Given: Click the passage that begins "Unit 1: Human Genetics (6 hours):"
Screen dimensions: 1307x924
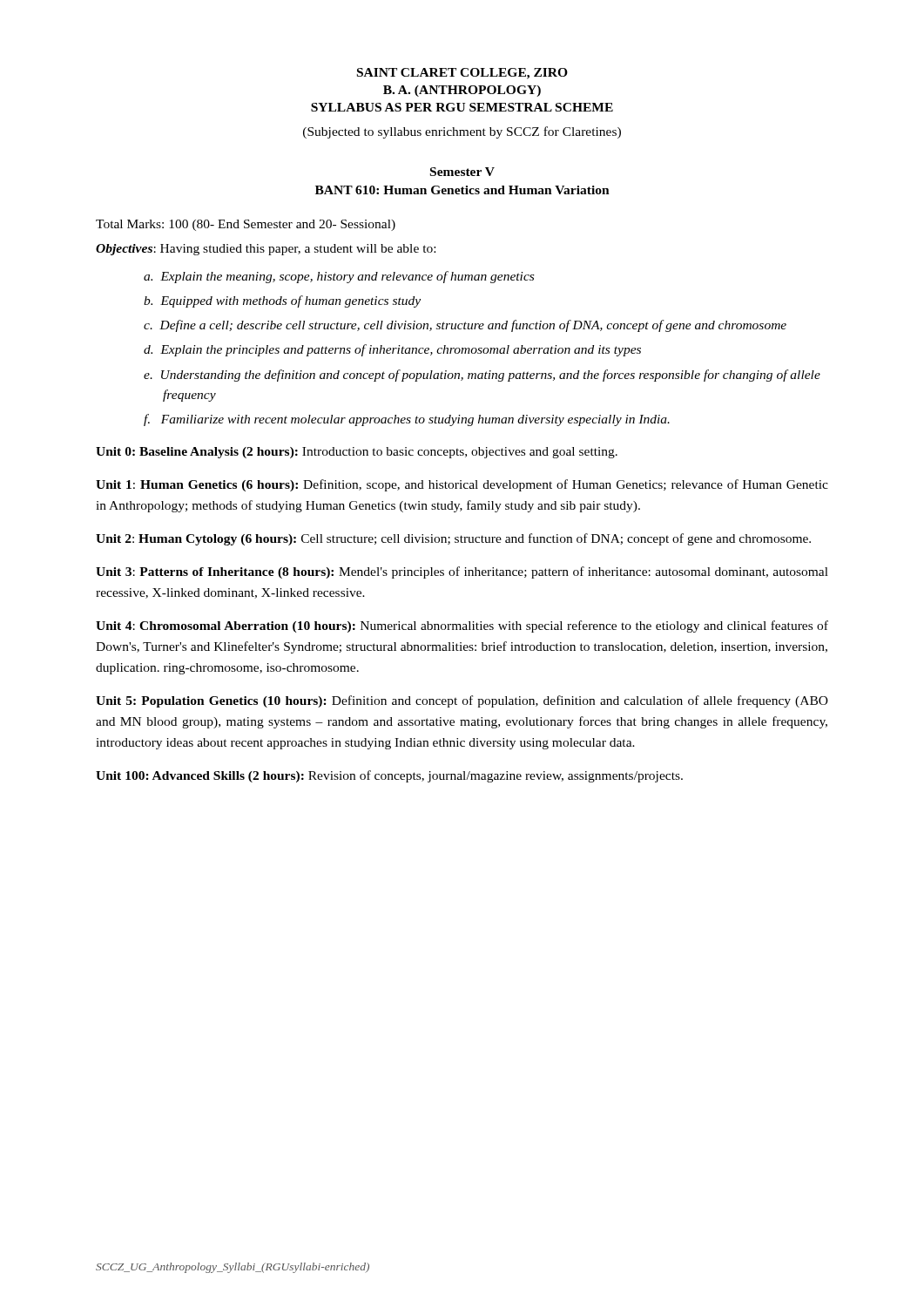Looking at the screenshot, I should click(462, 495).
